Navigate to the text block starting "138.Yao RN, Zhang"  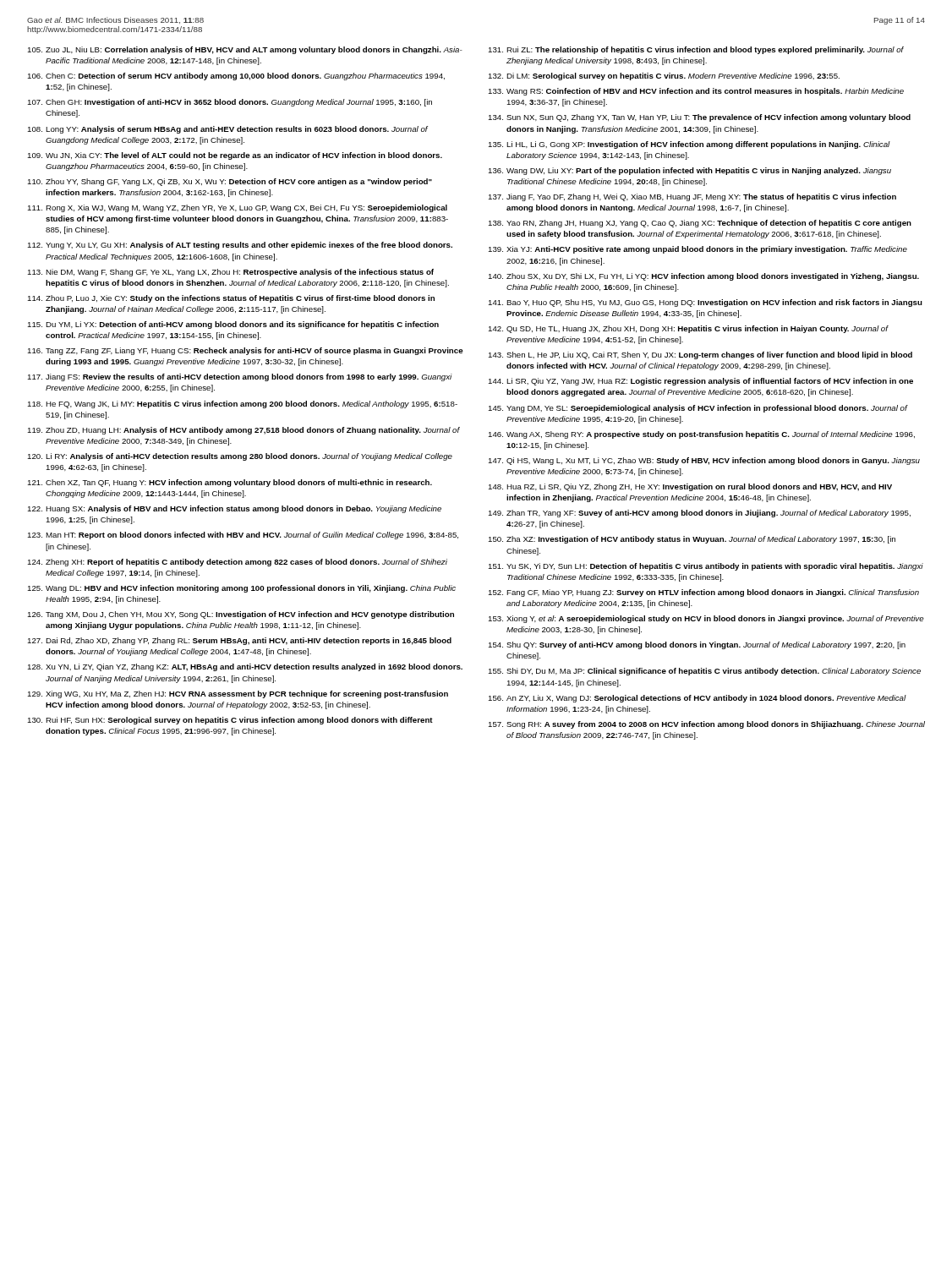(x=706, y=228)
